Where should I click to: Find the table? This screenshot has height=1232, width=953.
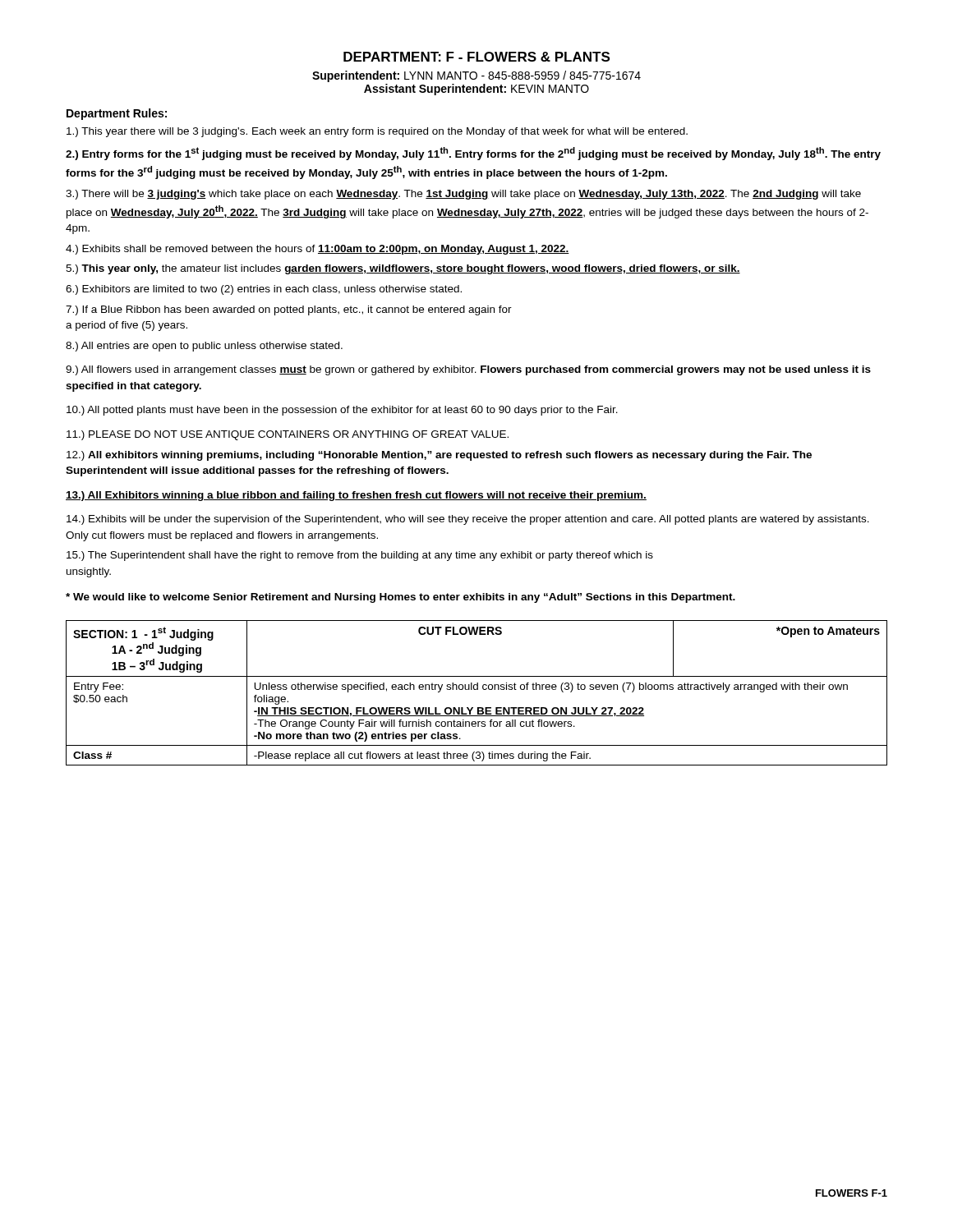[x=476, y=693]
